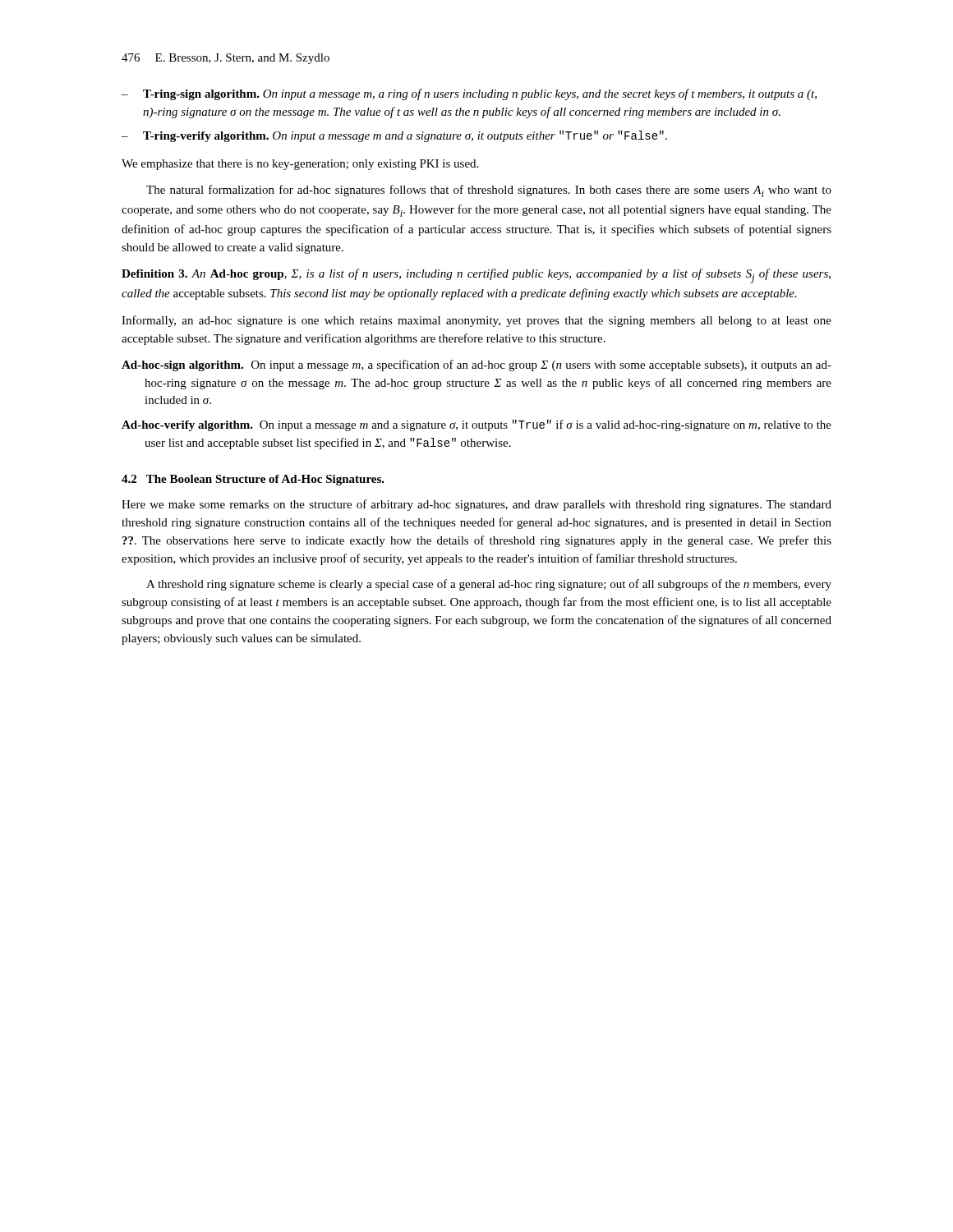The width and height of the screenshot is (953, 1232).
Task: Find the block on this page that starts "– T-ring-sign algorithm. On input a message m,"
Action: [x=476, y=103]
